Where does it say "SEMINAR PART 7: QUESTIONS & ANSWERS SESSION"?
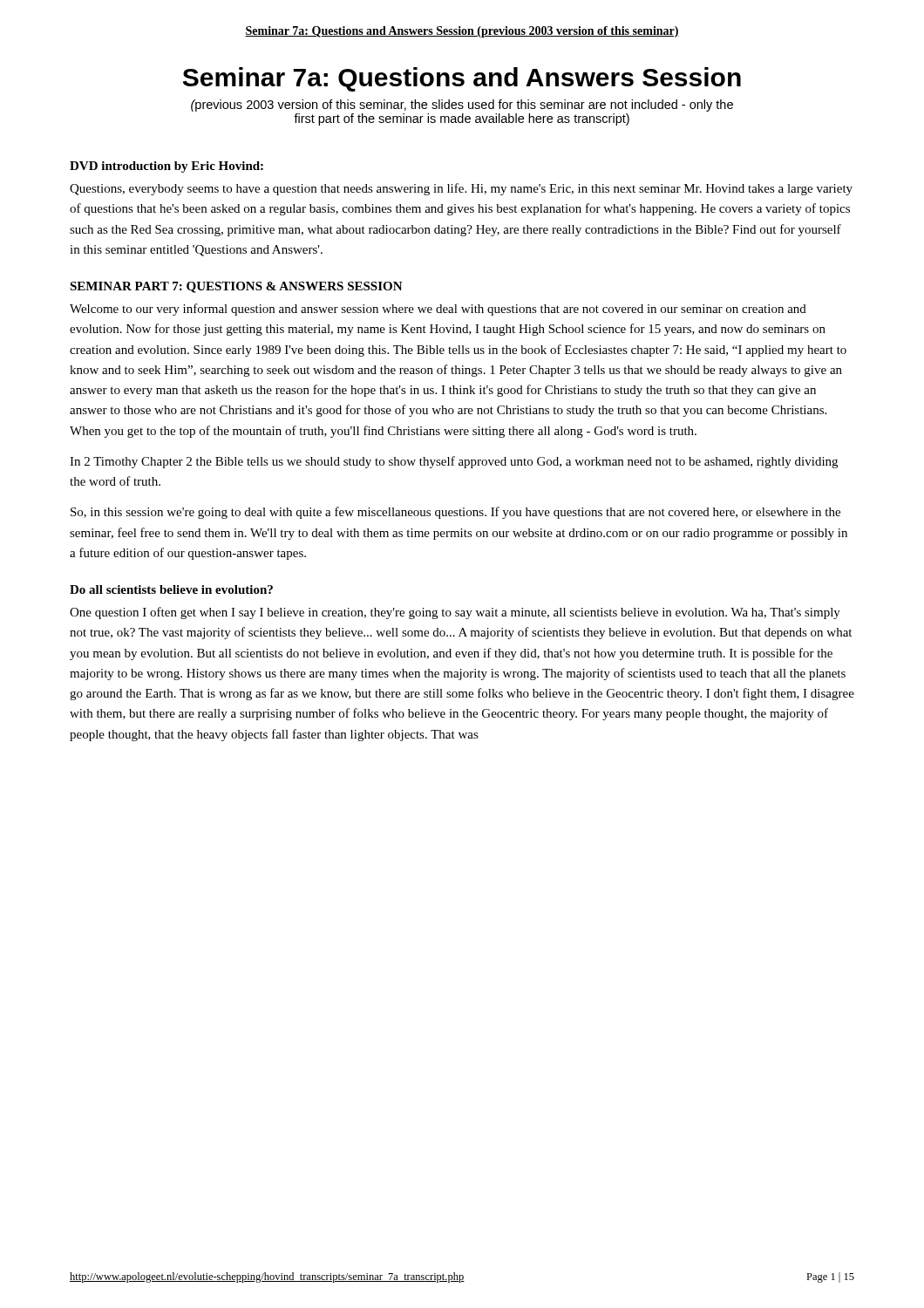The image size is (924, 1308). pyautogui.click(x=236, y=286)
